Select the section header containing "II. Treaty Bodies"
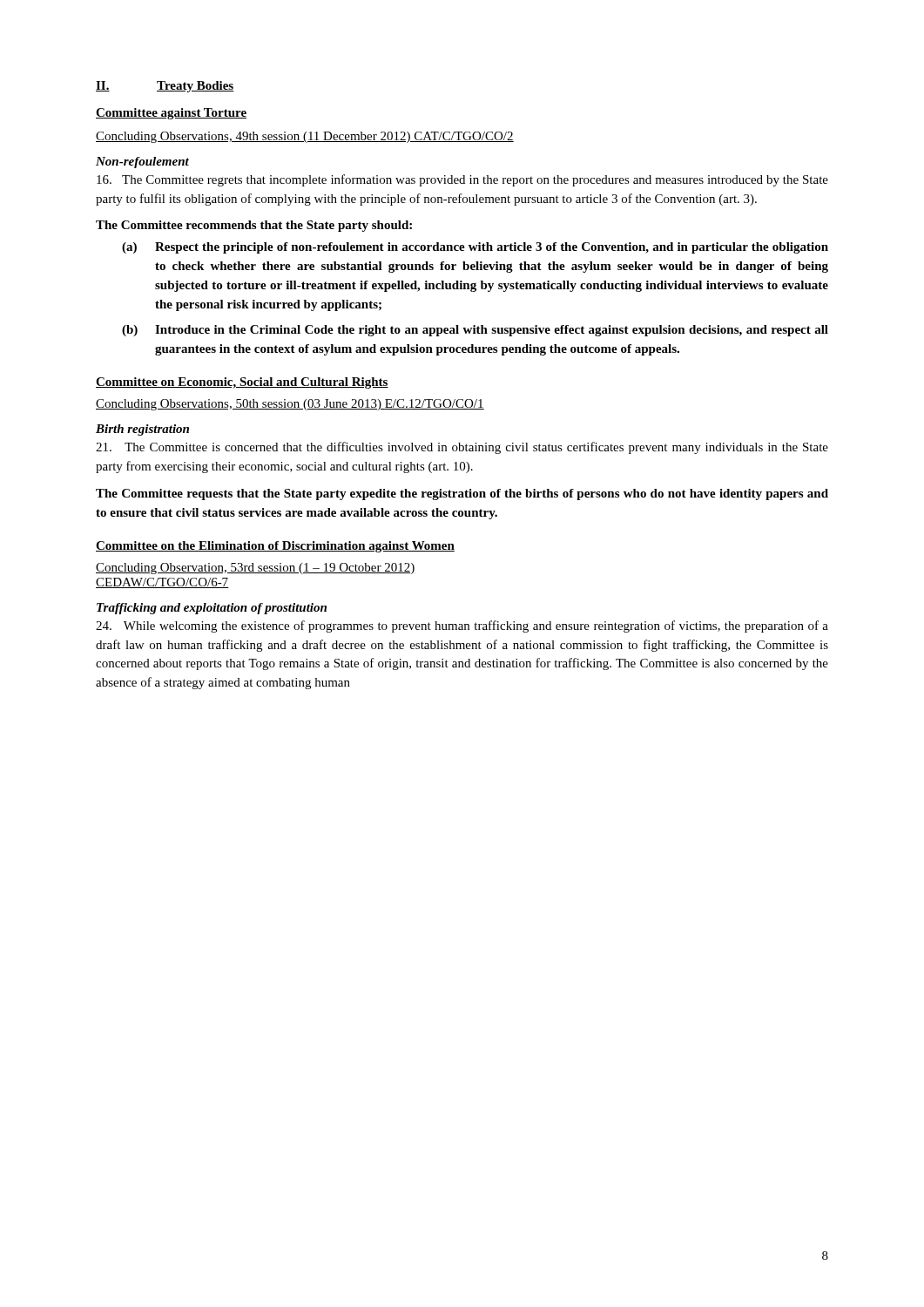The width and height of the screenshot is (924, 1307). coord(165,86)
